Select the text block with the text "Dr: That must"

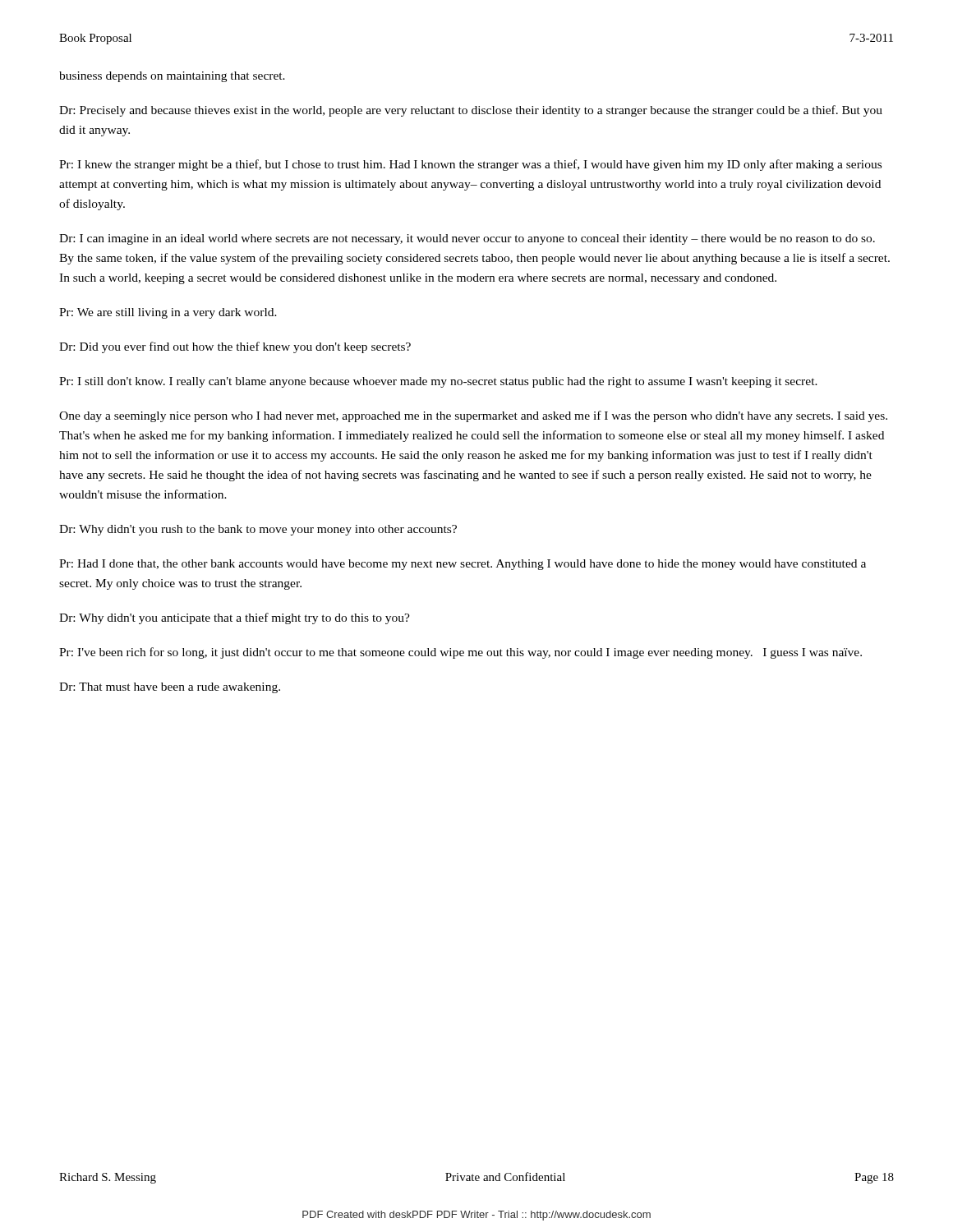(170, 687)
